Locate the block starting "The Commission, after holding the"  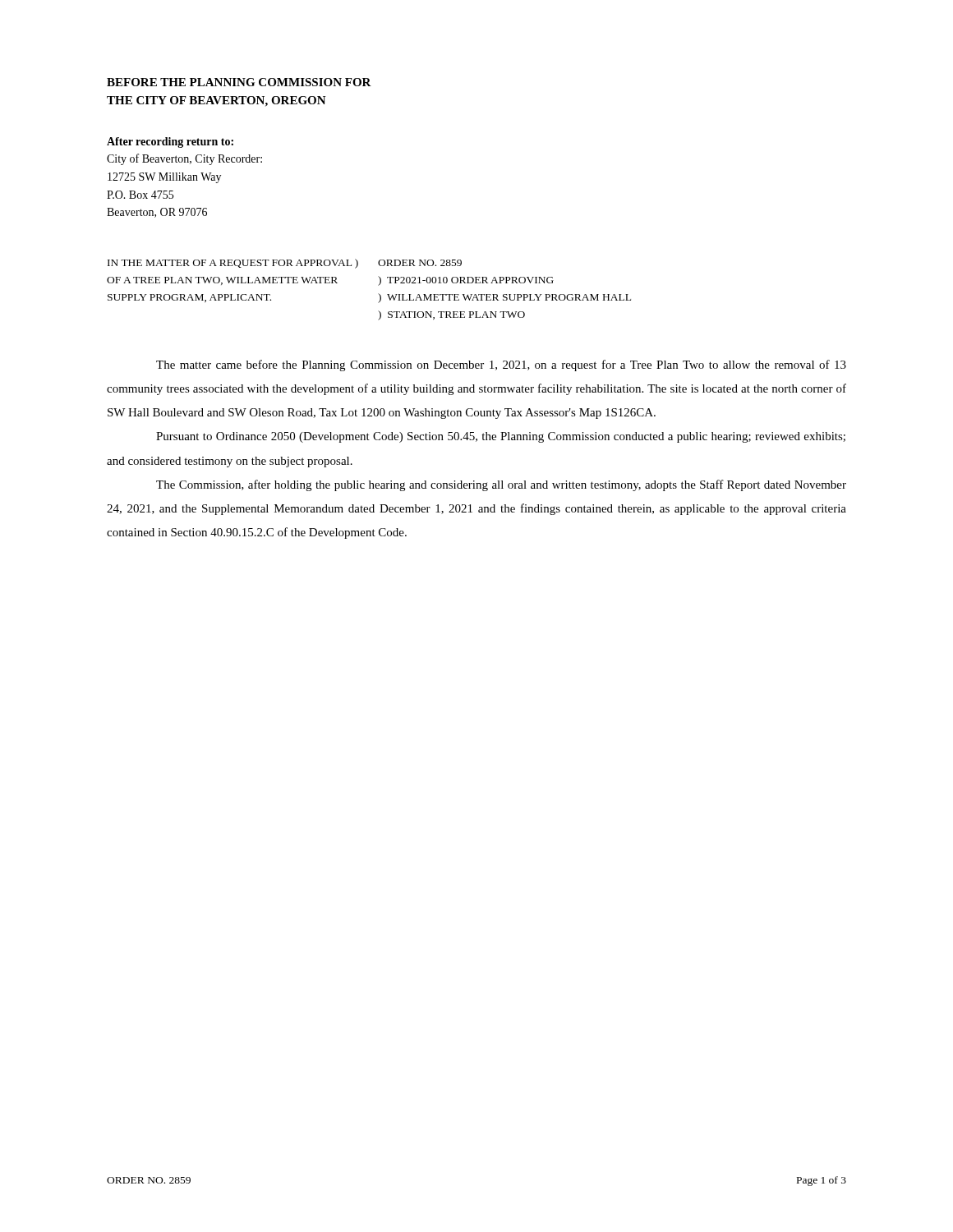pyautogui.click(x=476, y=509)
